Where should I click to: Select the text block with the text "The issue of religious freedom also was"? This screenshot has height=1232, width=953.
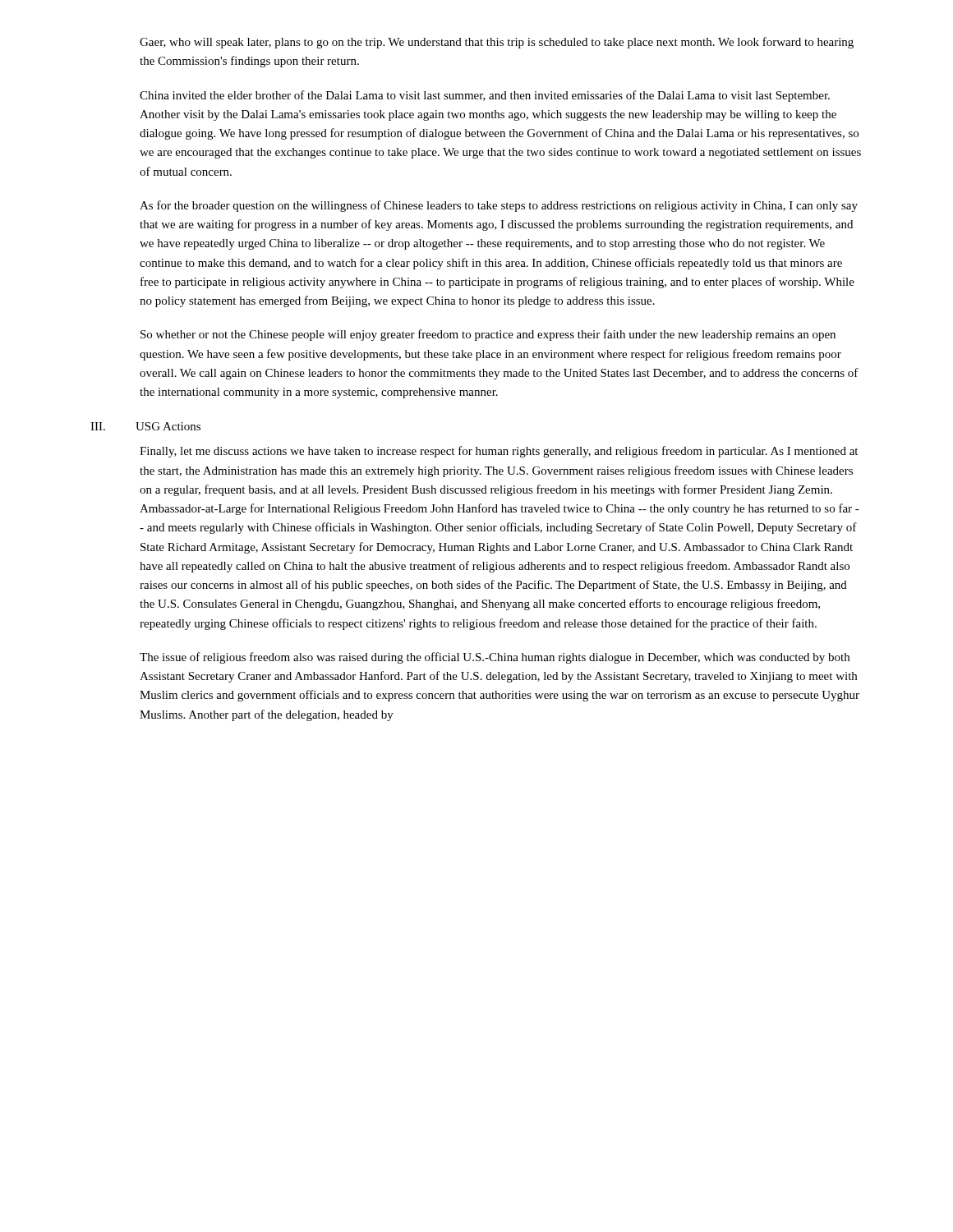coord(500,685)
